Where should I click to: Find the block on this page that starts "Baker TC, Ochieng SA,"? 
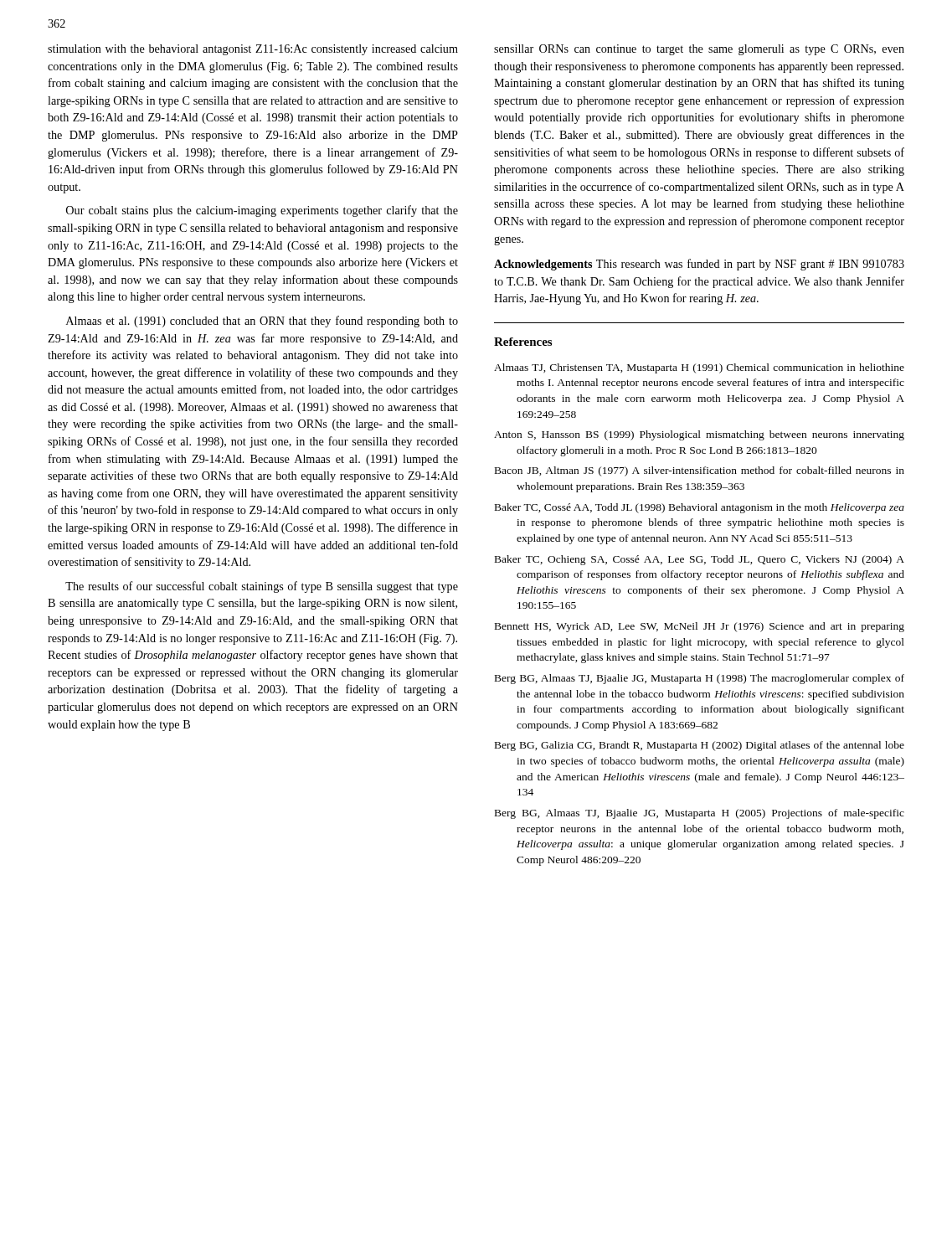[699, 583]
